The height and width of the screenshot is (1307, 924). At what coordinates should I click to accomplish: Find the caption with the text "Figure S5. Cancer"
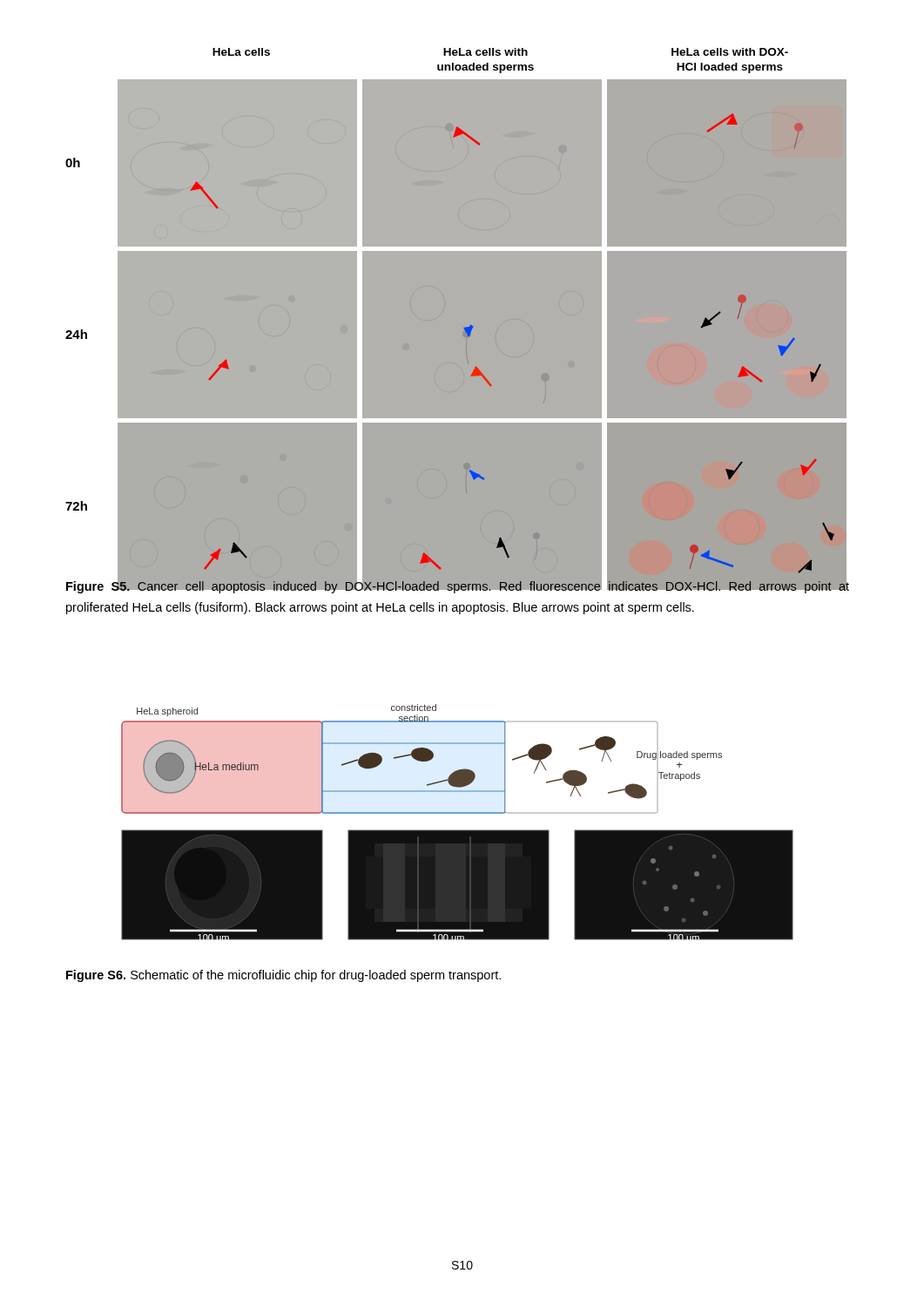pyautogui.click(x=457, y=597)
